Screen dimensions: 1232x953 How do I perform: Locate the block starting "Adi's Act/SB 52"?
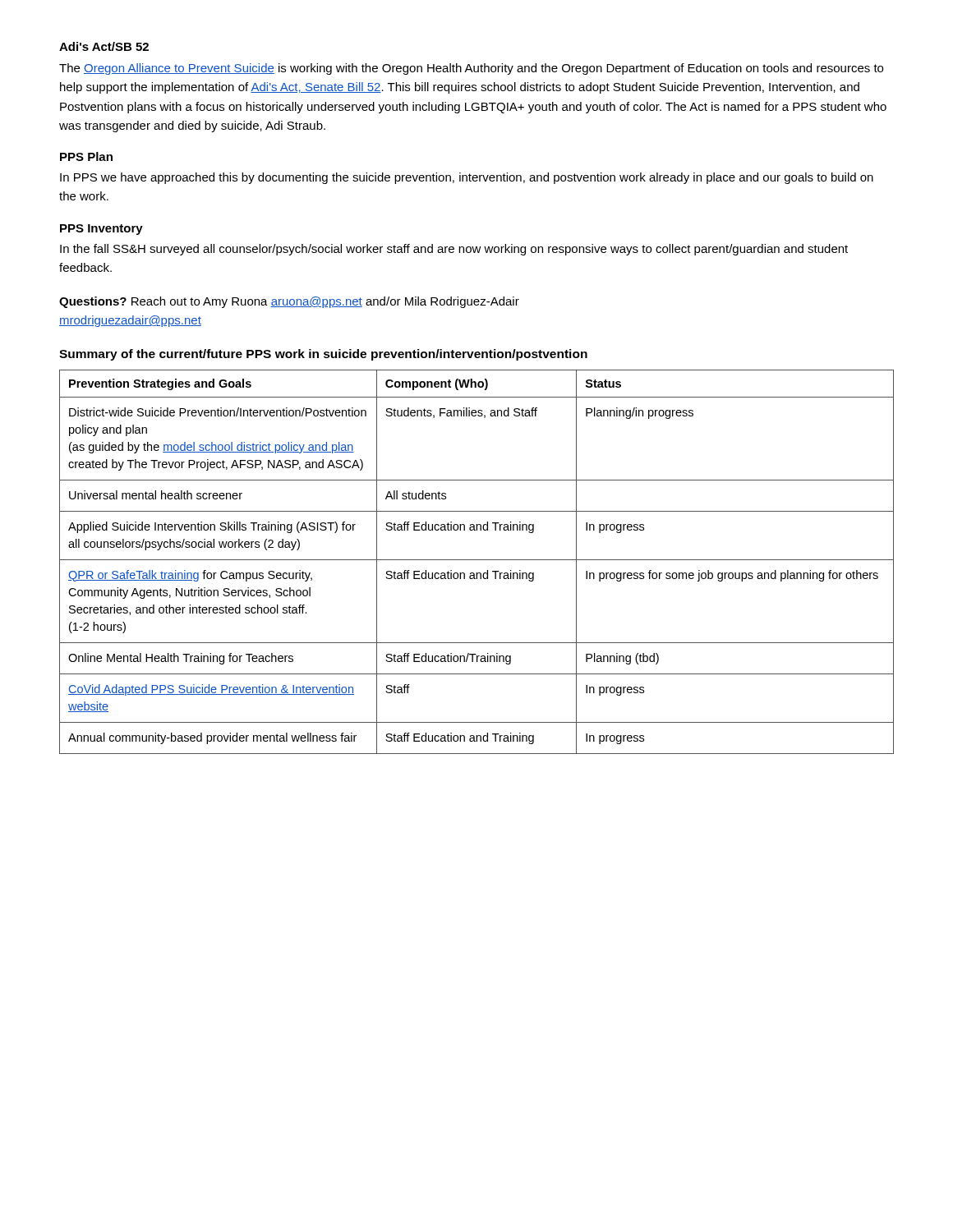click(104, 46)
